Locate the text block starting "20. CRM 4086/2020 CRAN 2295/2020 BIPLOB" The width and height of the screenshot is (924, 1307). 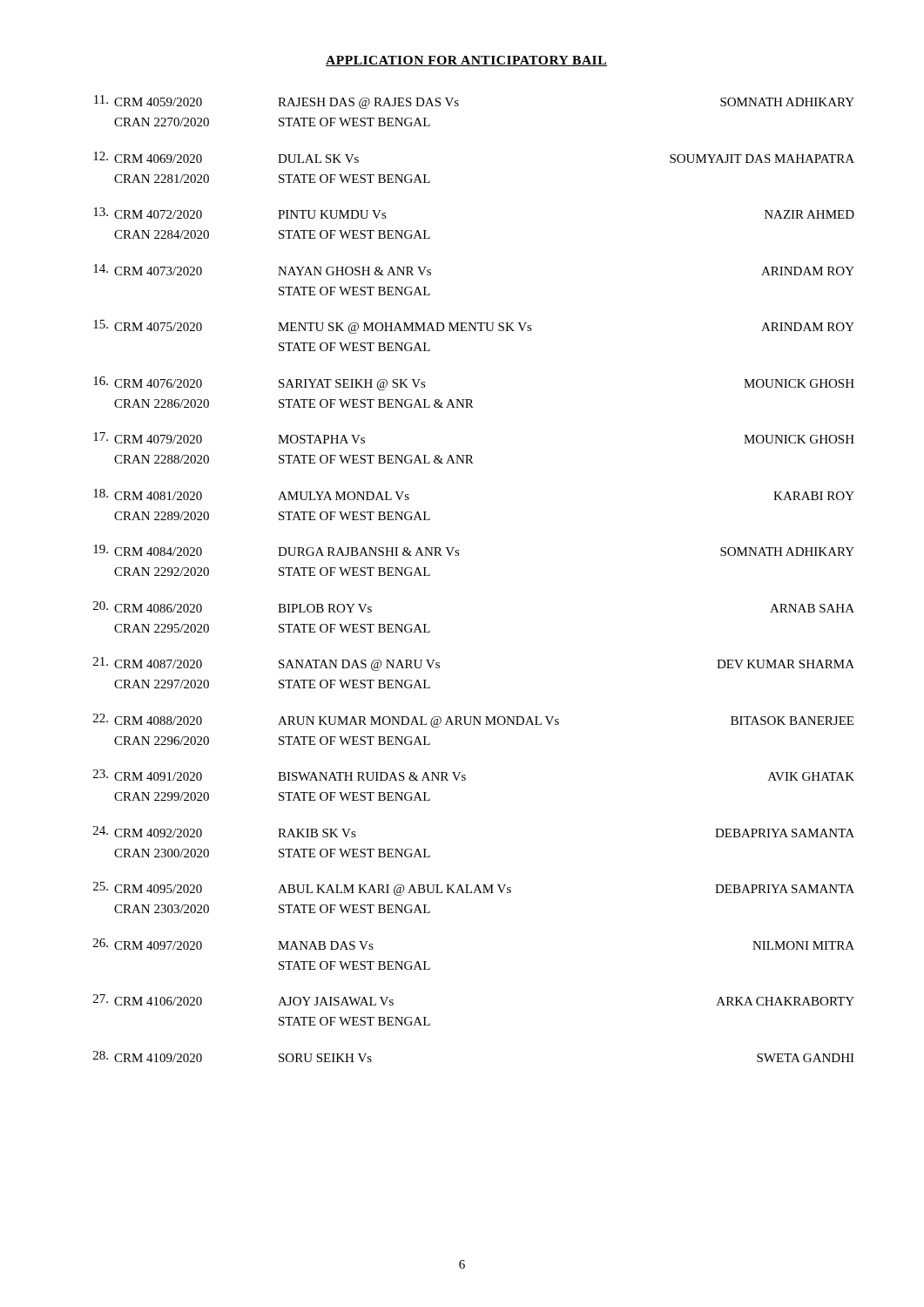[x=155, y=607]
